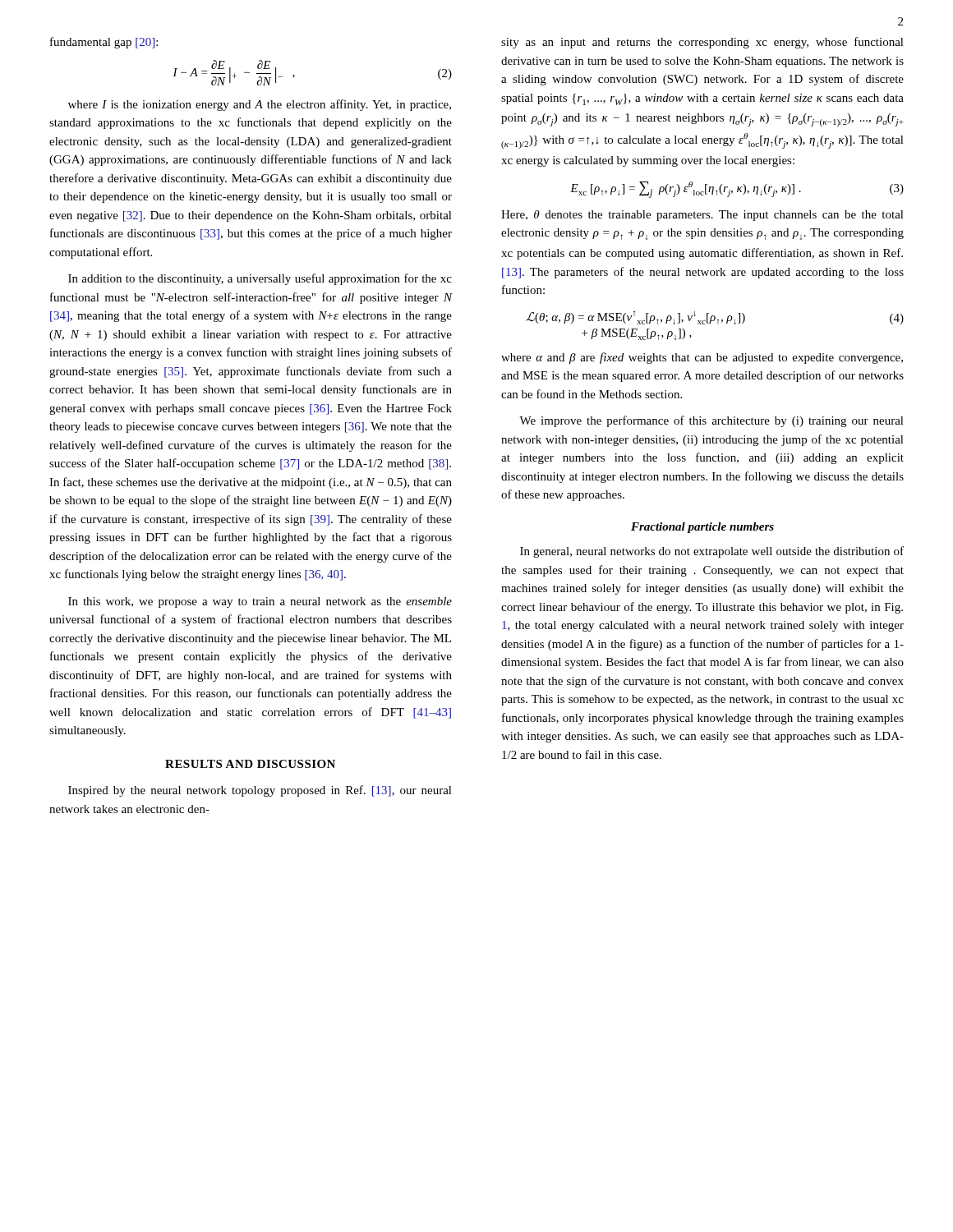Click on the element starting "fundamental gap [20]:"
Image resolution: width=953 pixels, height=1232 pixels.
pos(104,43)
